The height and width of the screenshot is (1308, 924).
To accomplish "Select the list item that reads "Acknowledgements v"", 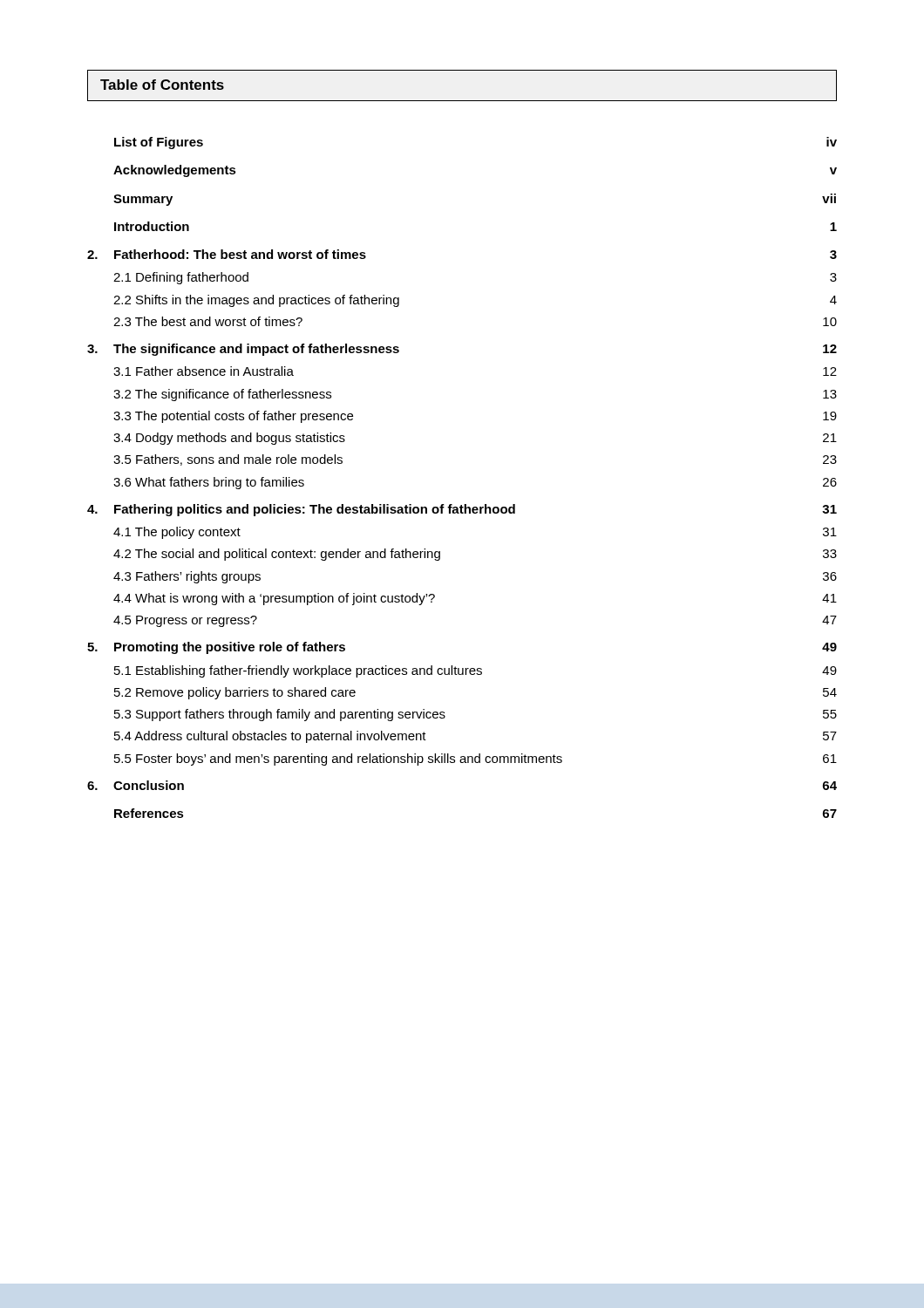I will 174,170.
